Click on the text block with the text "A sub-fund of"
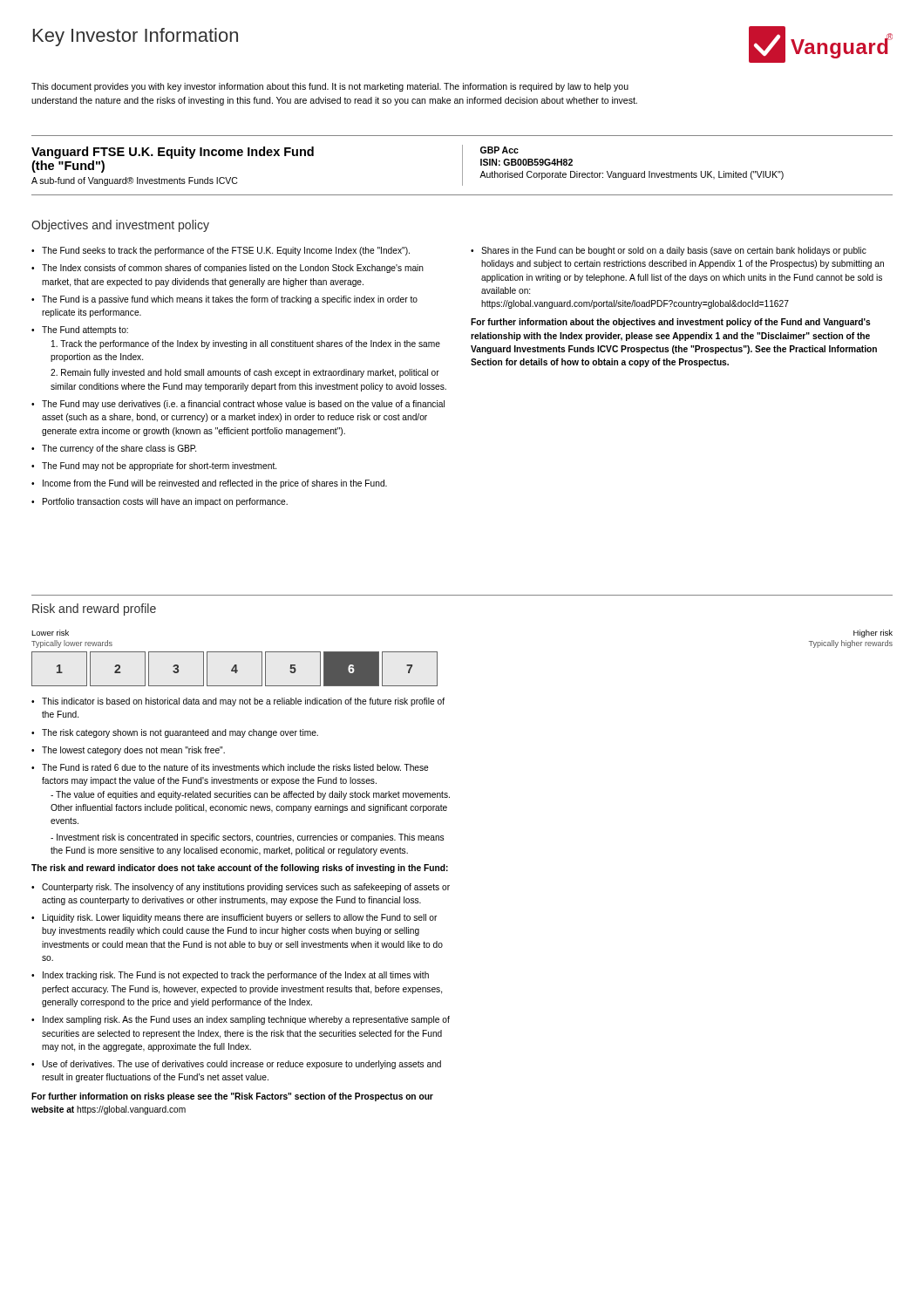Screen dimensions: 1308x924 coord(135,181)
